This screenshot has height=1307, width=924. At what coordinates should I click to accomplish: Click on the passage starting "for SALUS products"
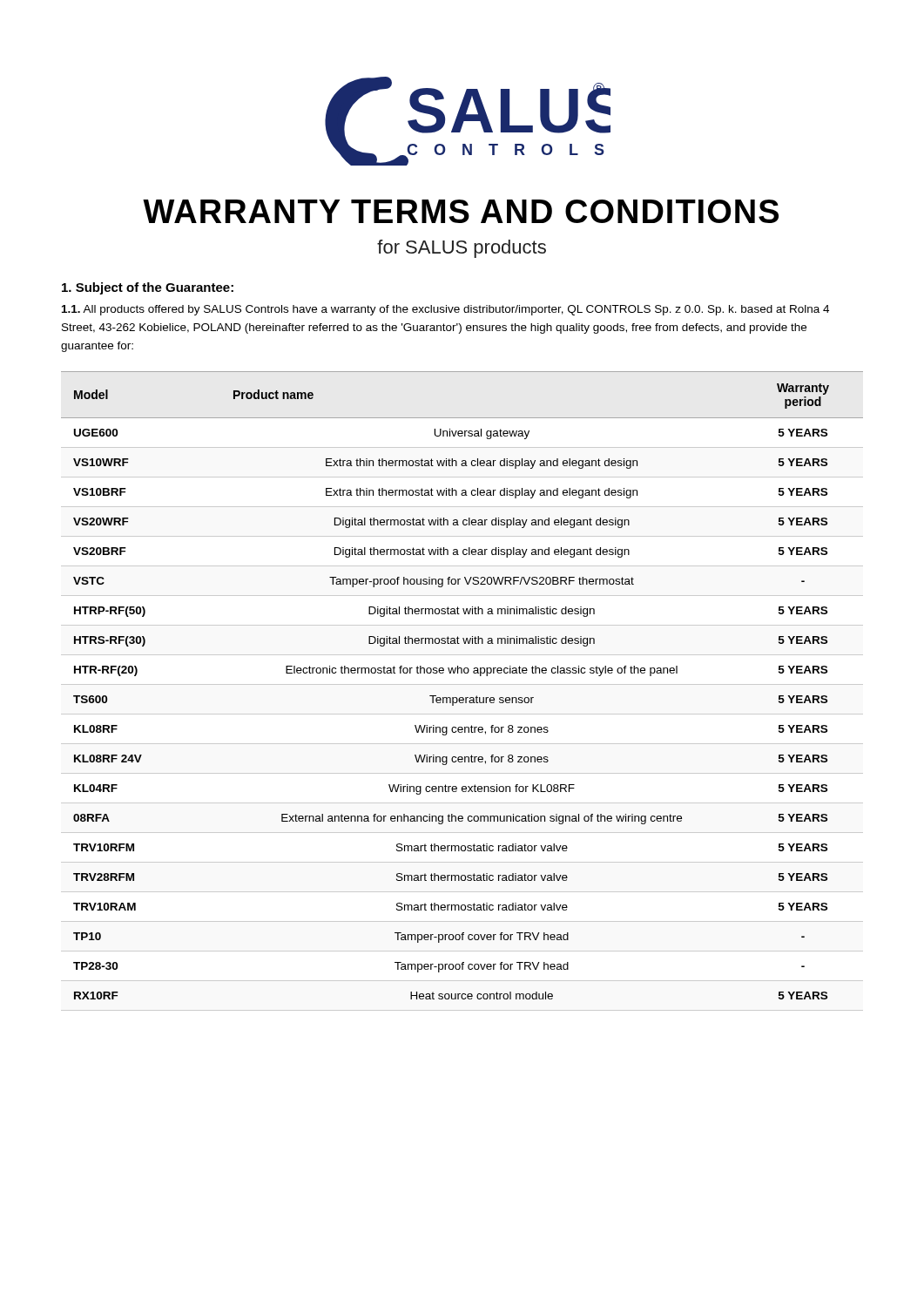(462, 247)
